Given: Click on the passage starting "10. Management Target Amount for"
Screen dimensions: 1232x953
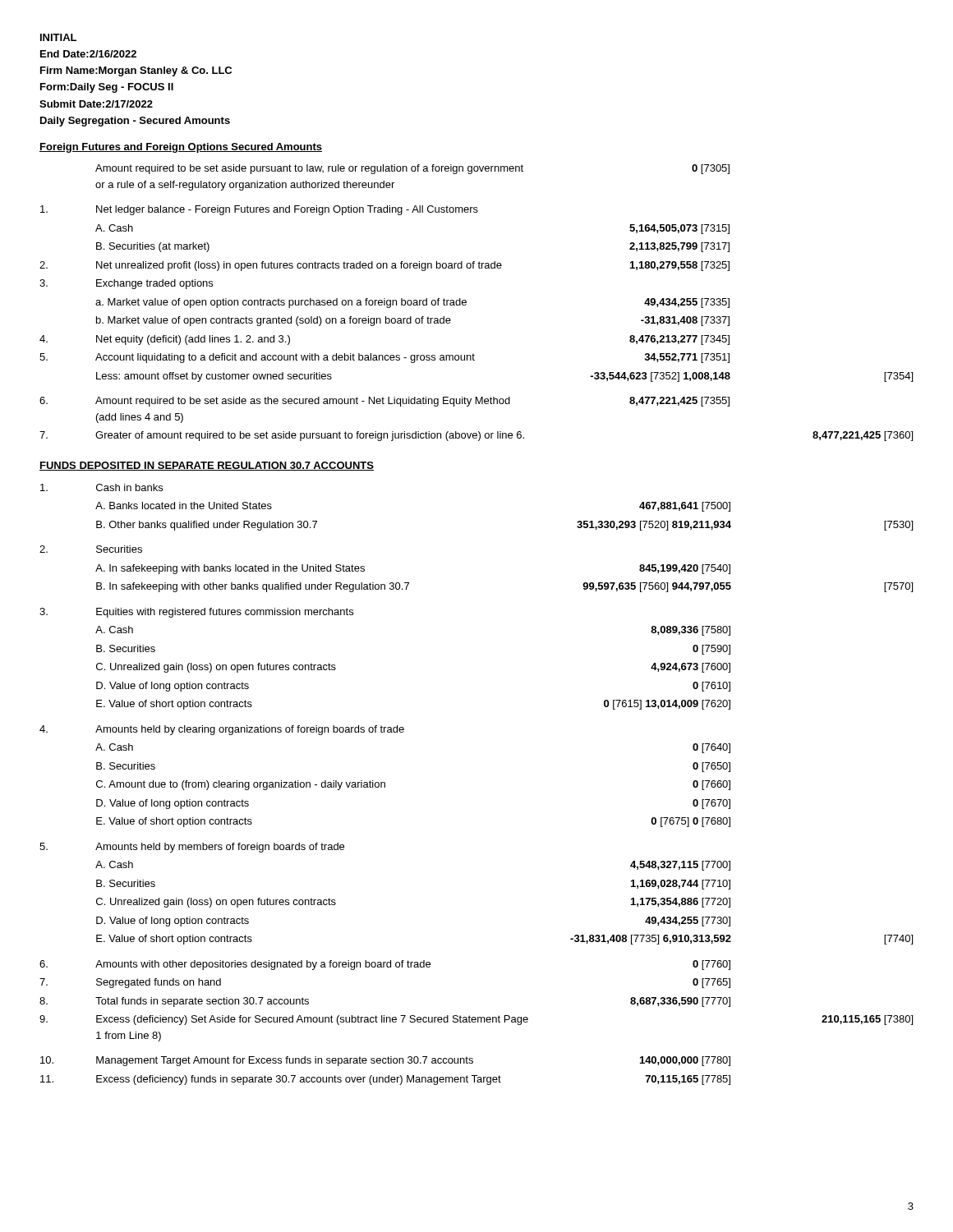Looking at the screenshot, I should pos(476,1060).
